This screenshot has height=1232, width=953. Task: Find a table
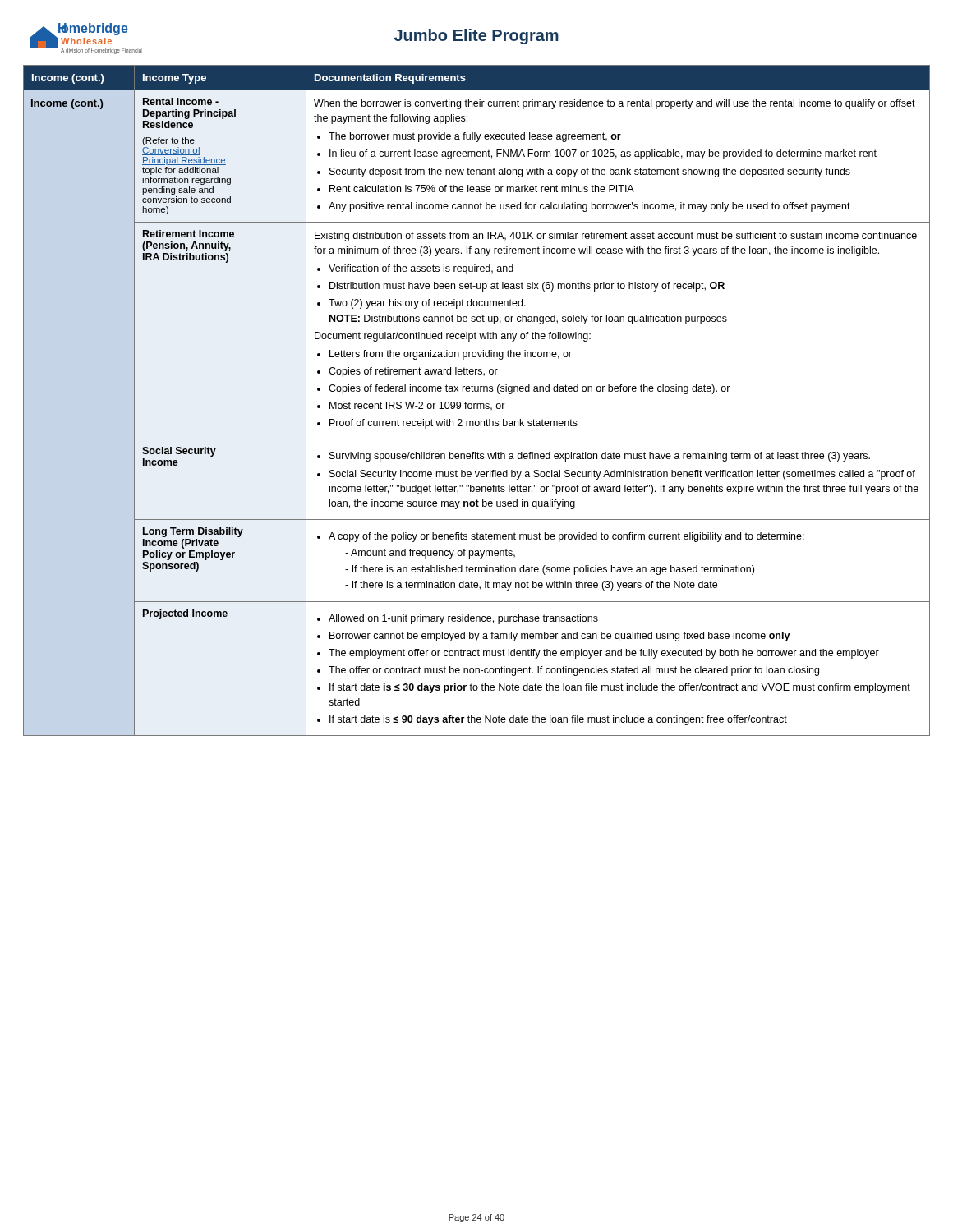476,401
